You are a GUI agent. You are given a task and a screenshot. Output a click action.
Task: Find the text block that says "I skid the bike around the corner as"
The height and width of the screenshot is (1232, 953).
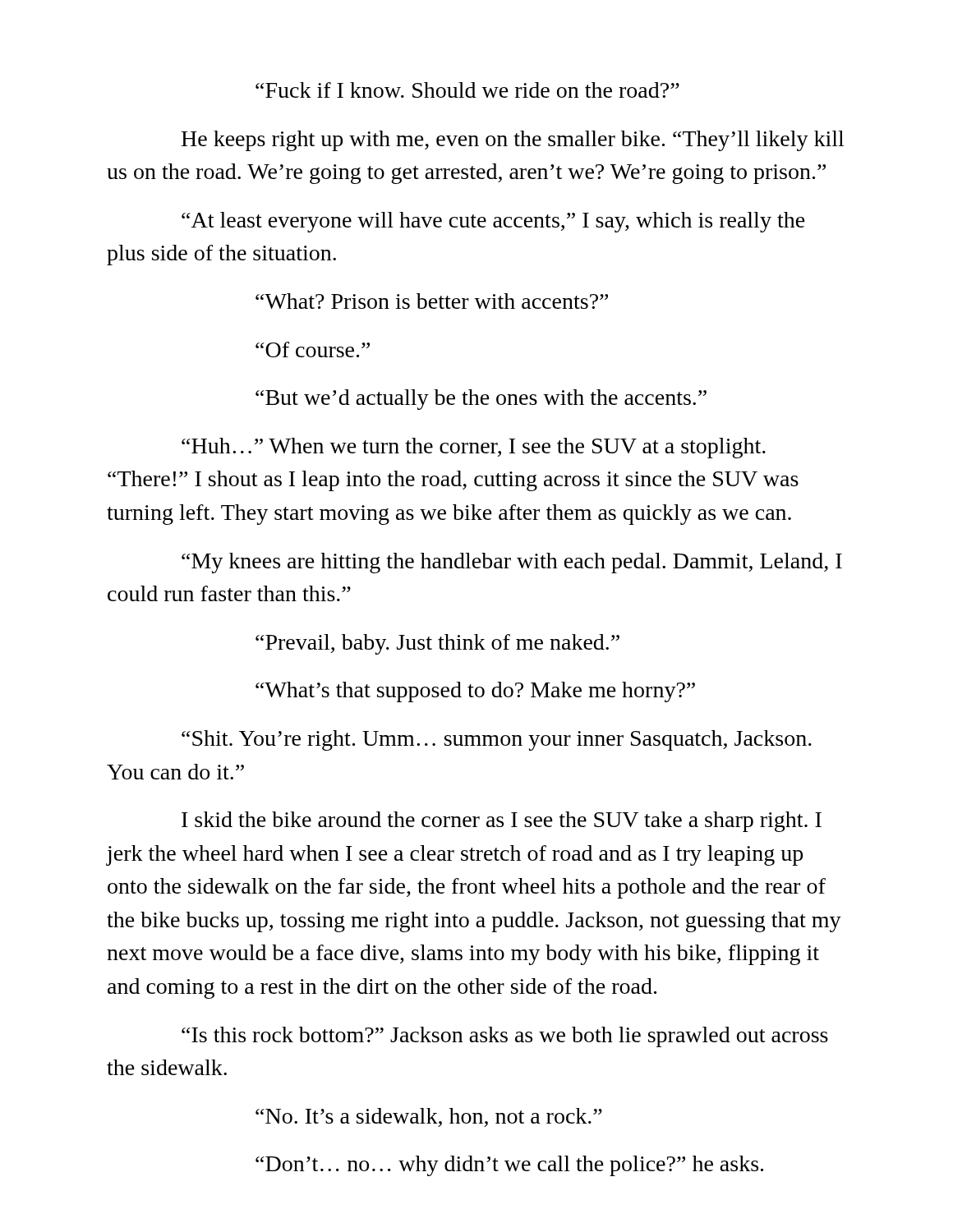point(474,903)
